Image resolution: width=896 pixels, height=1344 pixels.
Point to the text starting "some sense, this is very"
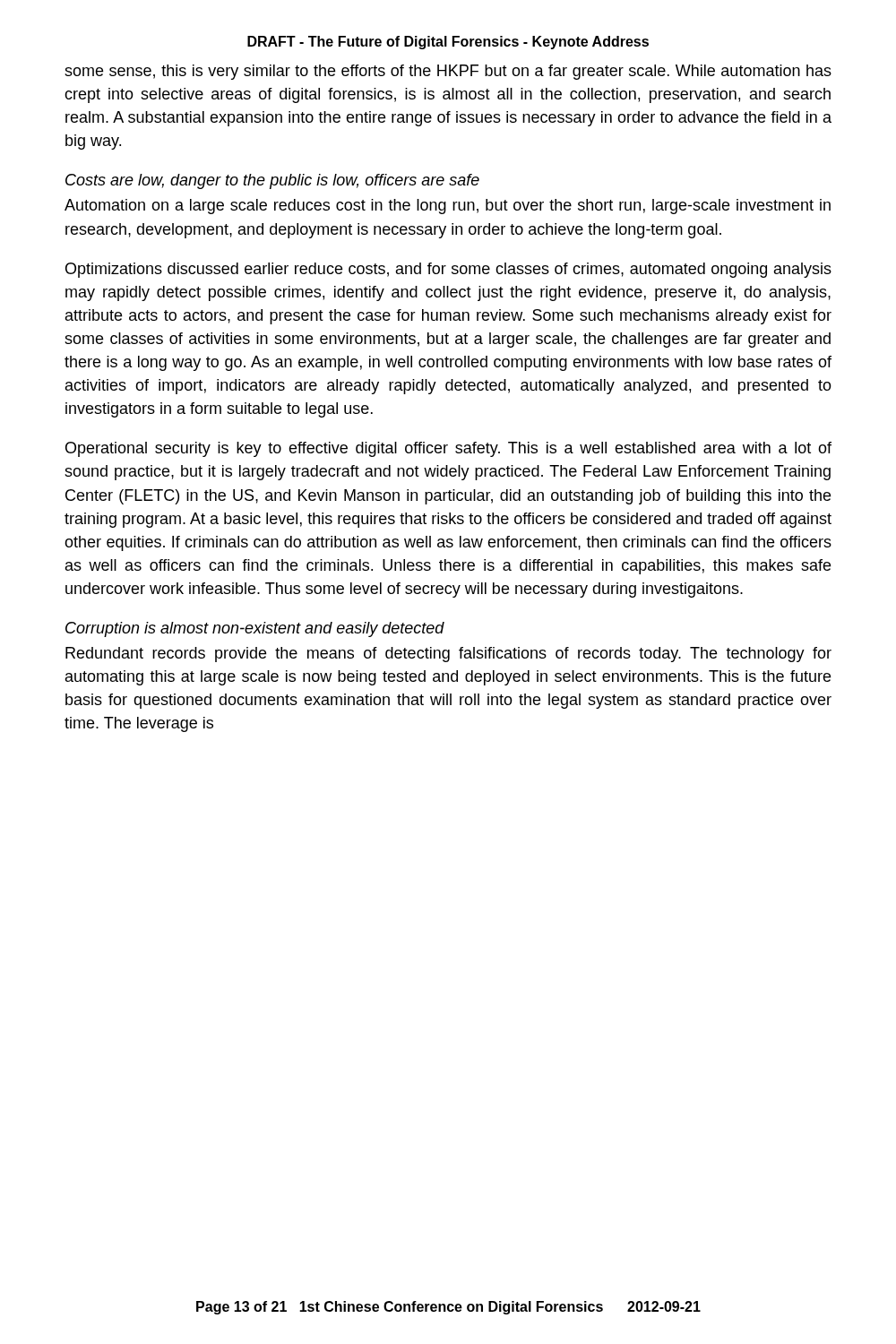point(448,106)
